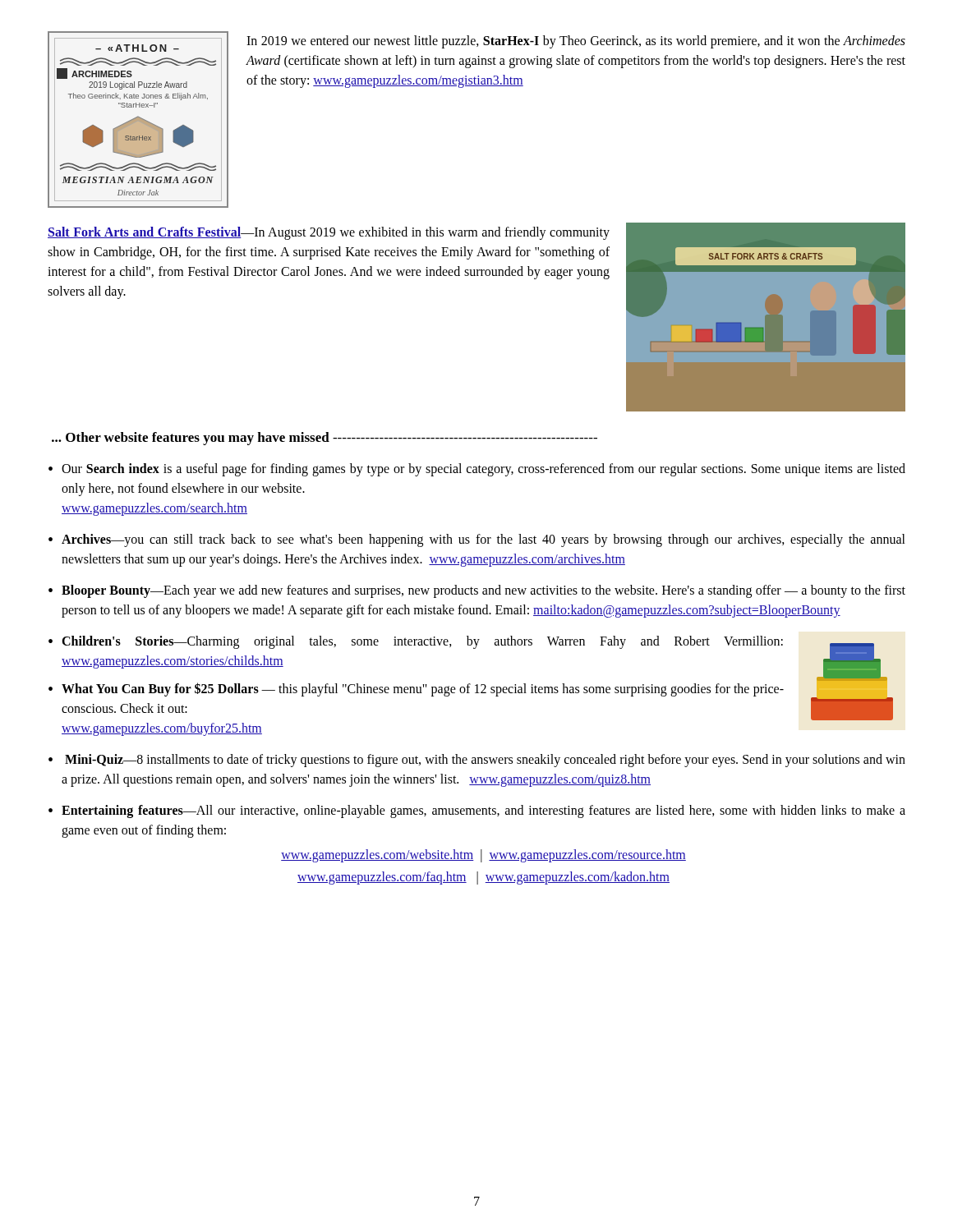Click on the list item with the text "• Archives—you can still track"
Screen dimensions: 1232x953
(x=476, y=549)
